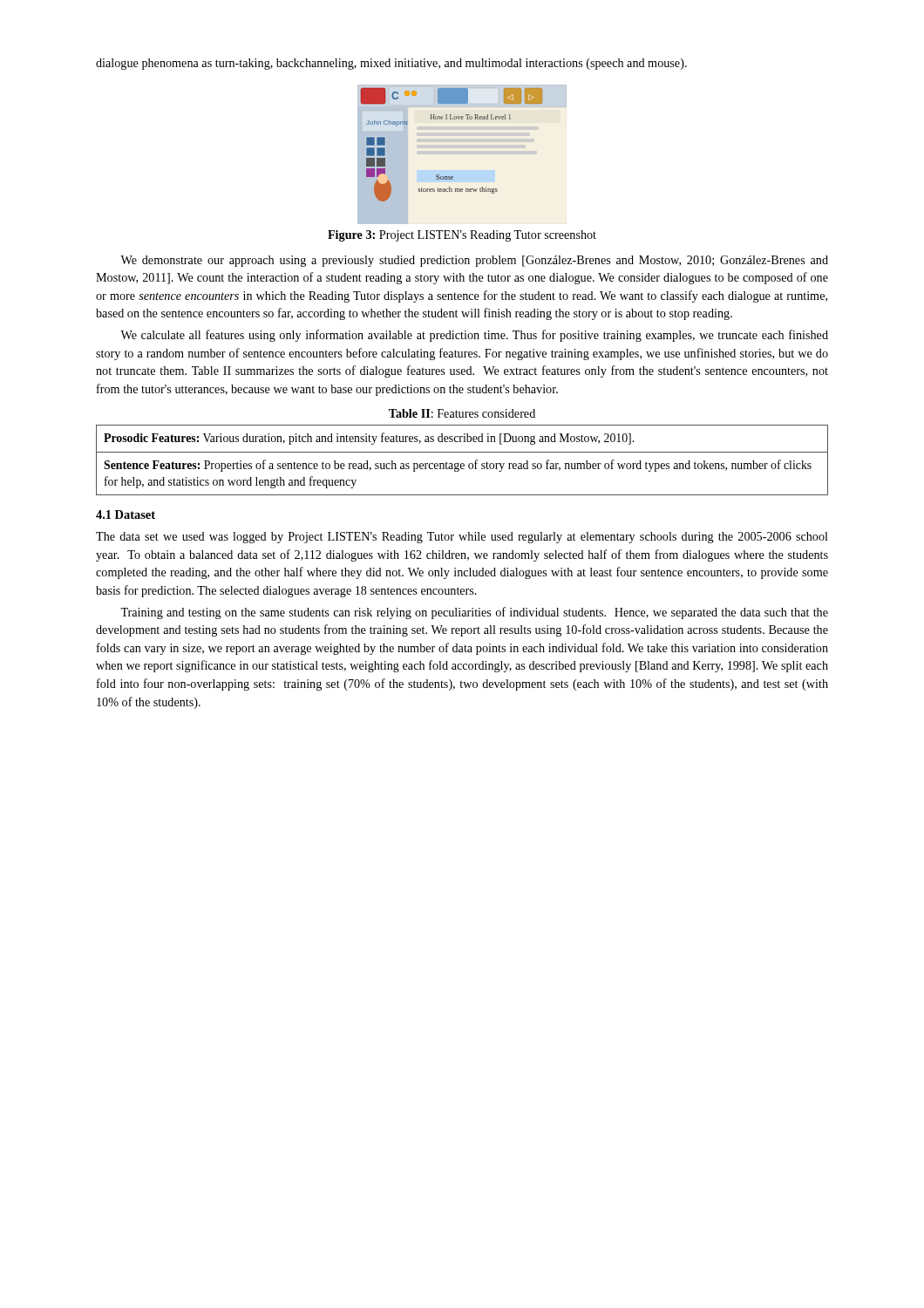Locate the caption that says "Figure 3: Project LISTEN's Reading Tutor screenshot"
Viewport: 924px width, 1308px height.
click(x=462, y=234)
